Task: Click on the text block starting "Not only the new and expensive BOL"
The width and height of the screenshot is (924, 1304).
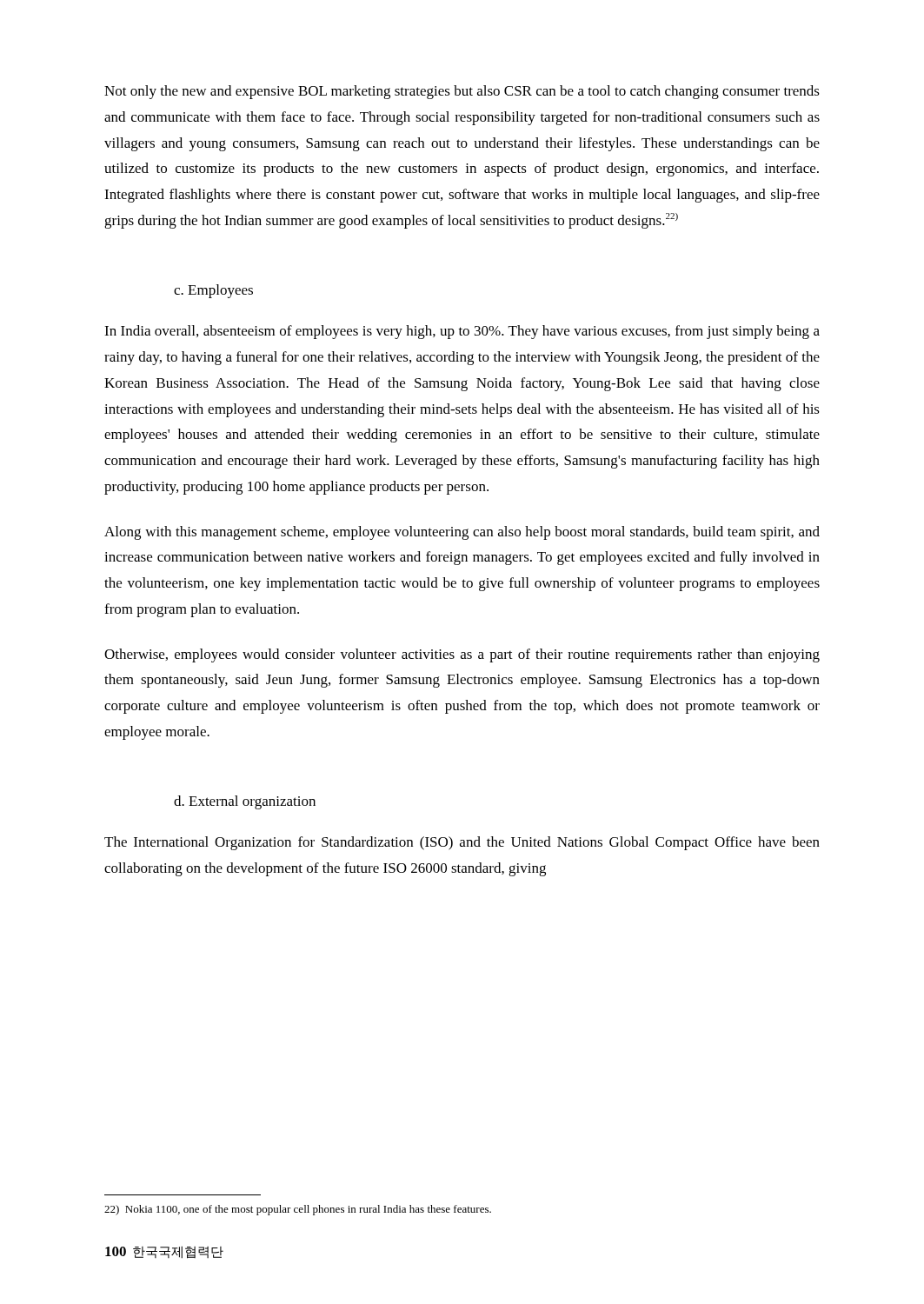Action: coord(462,156)
